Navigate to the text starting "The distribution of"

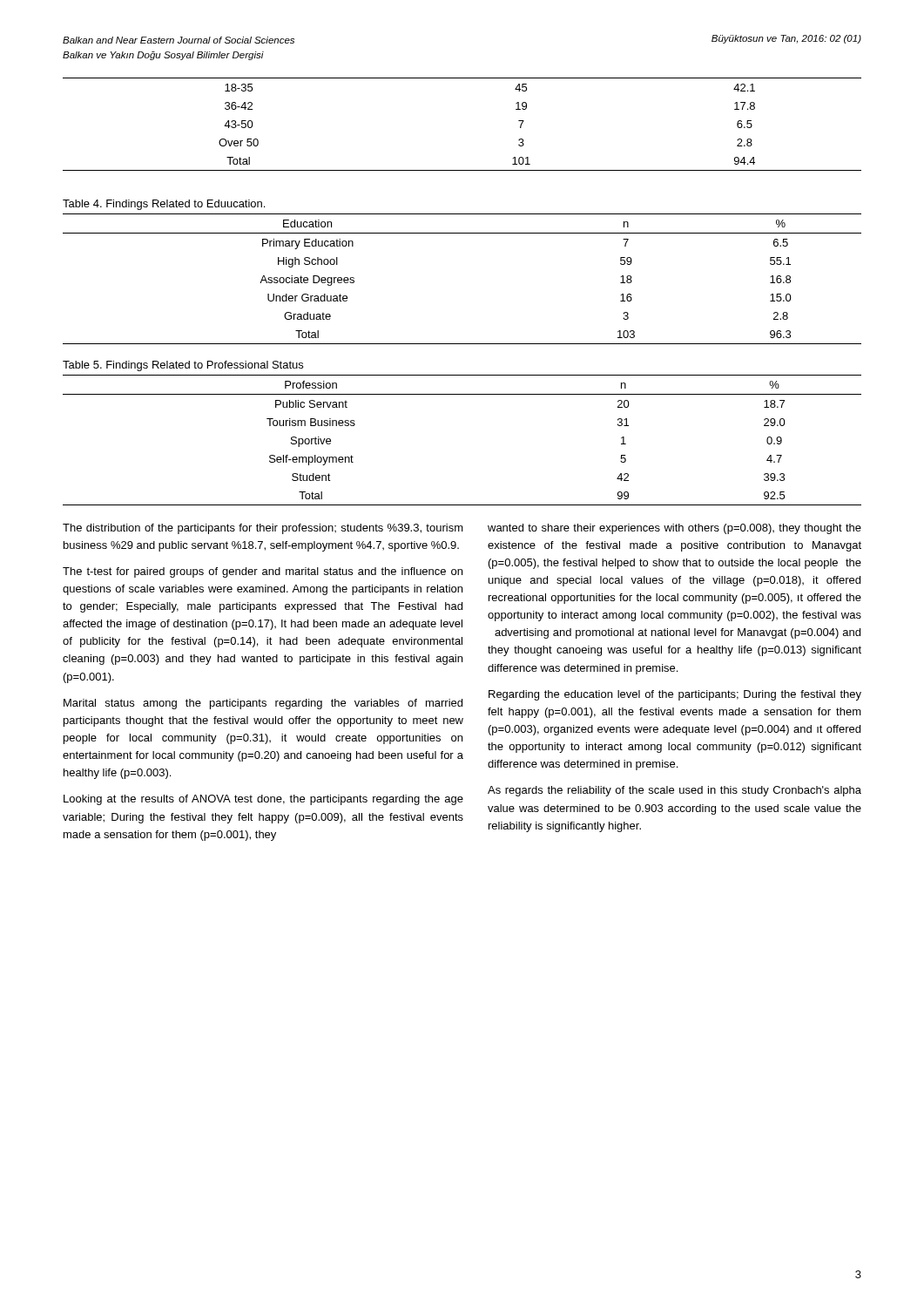263,536
